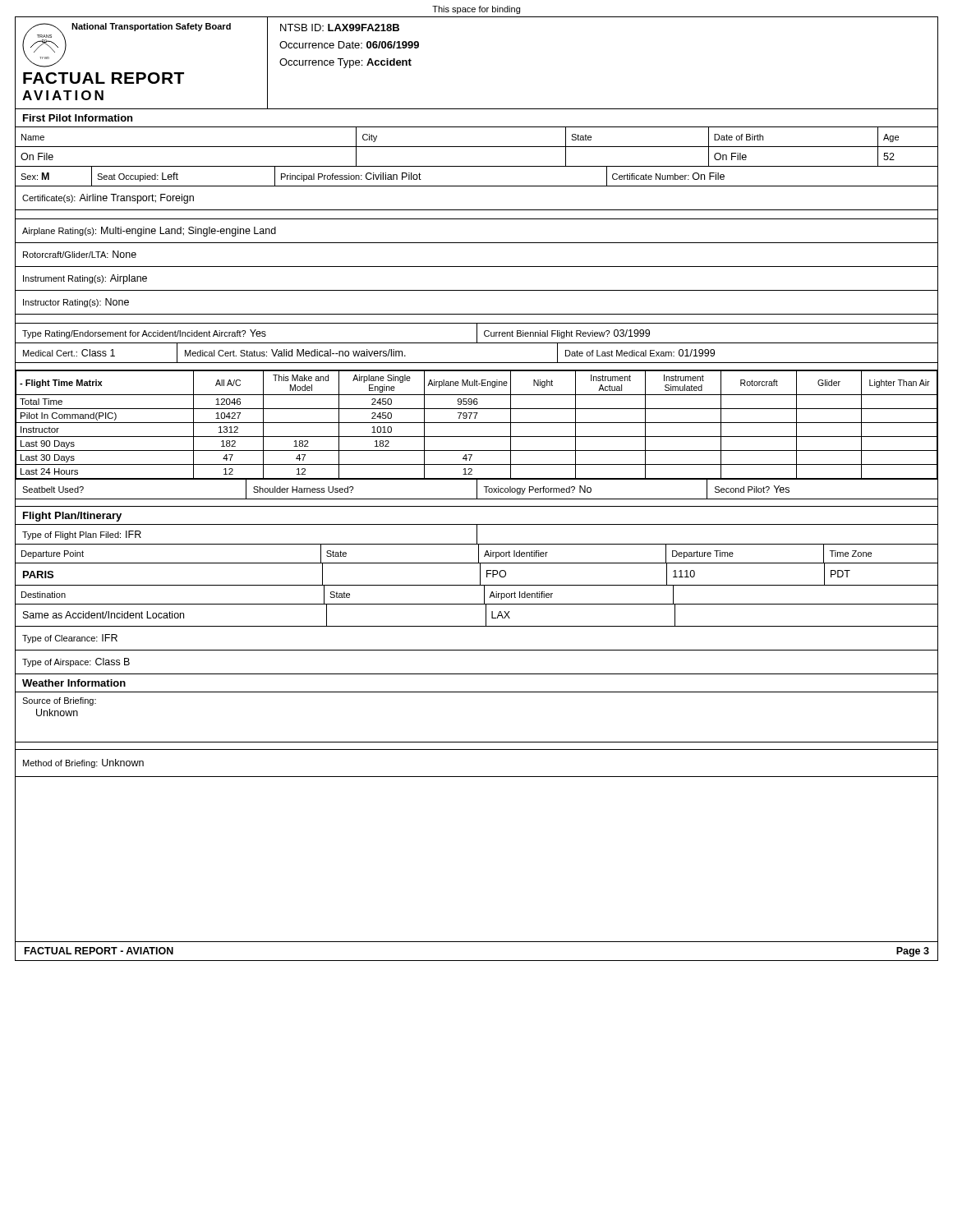
Task: Click on the text containing "This space for binding"
Action: tap(476, 9)
